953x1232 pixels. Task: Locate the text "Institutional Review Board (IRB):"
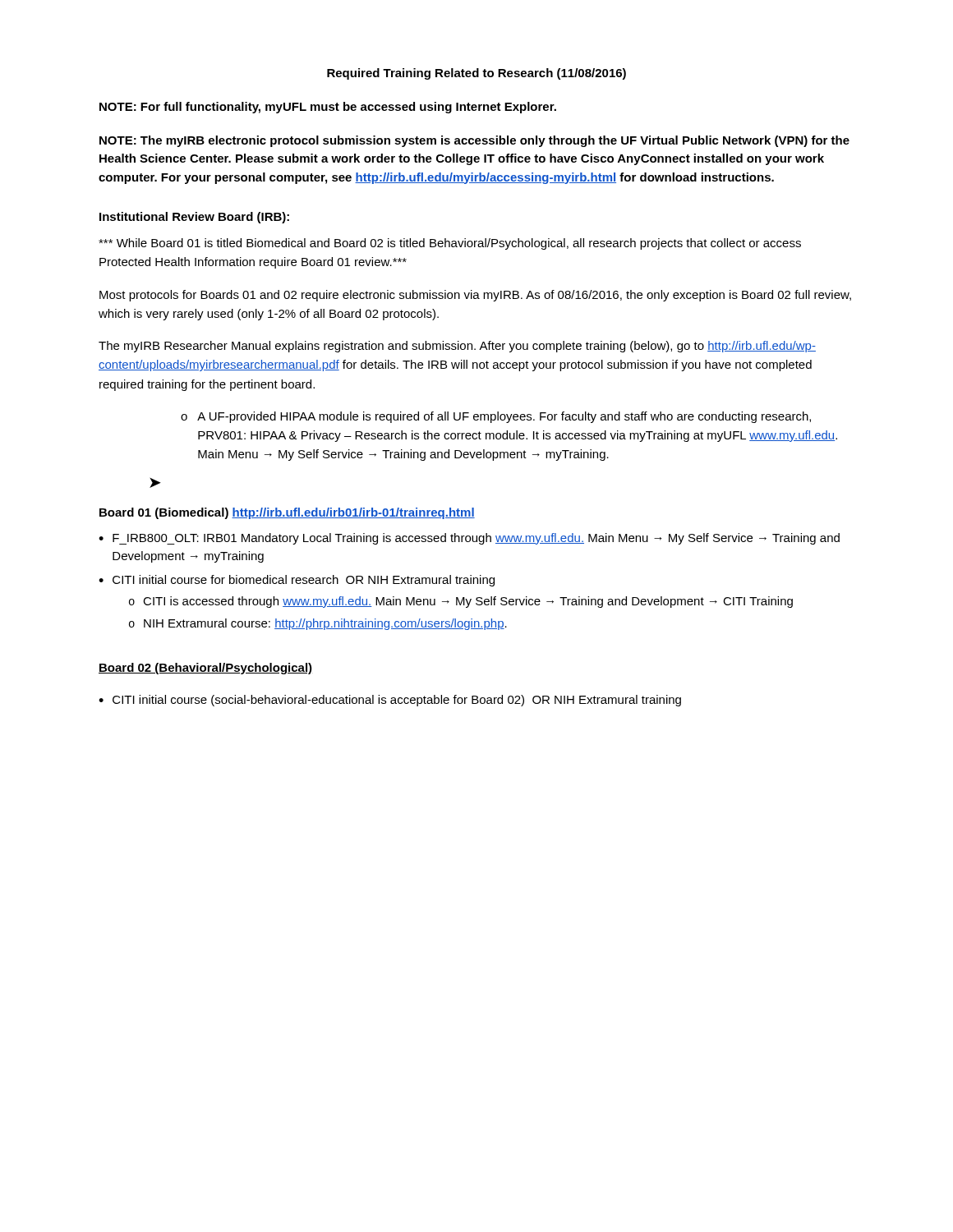click(x=194, y=216)
